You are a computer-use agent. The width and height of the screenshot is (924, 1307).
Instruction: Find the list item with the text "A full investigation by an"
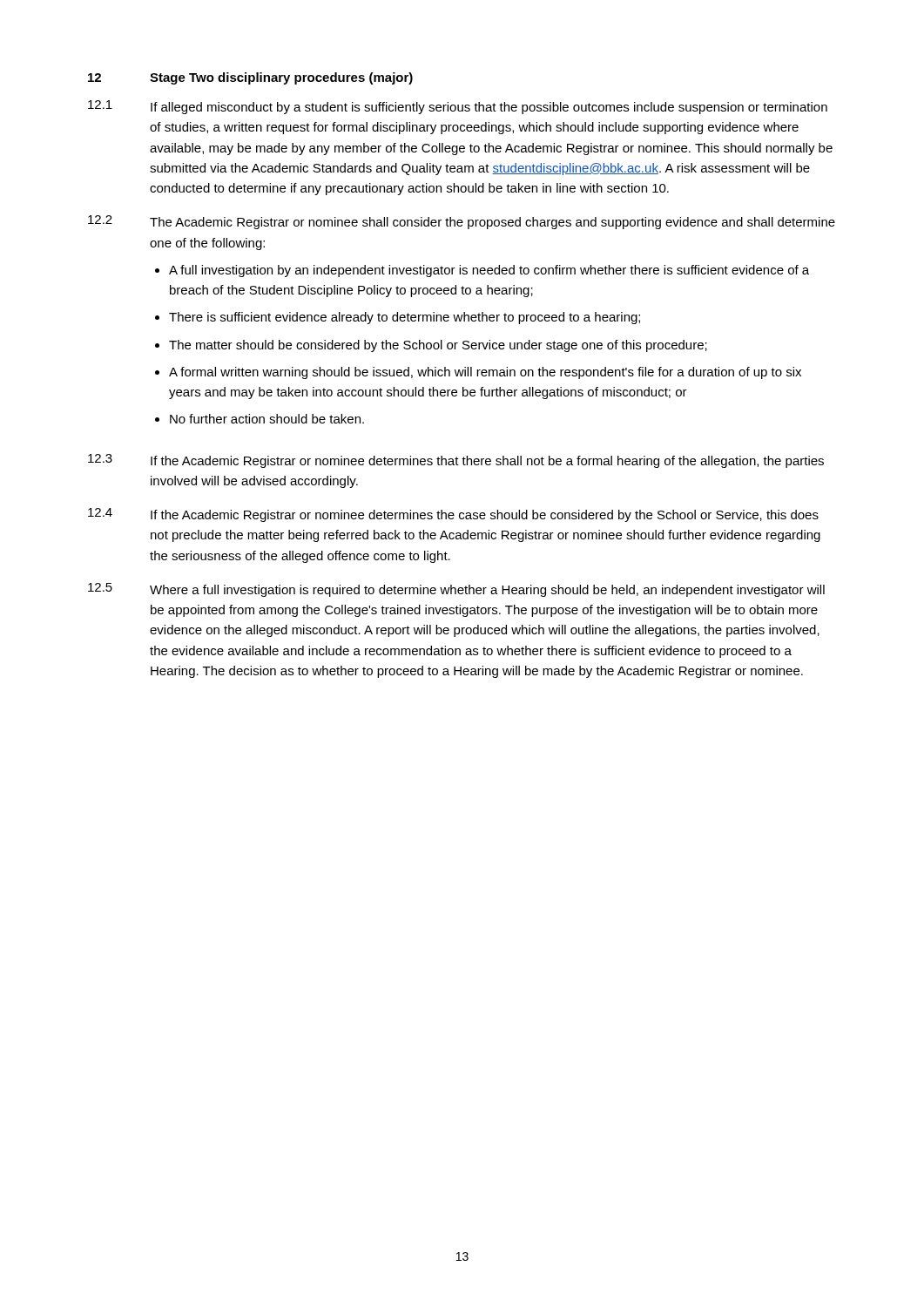pos(489,280)
